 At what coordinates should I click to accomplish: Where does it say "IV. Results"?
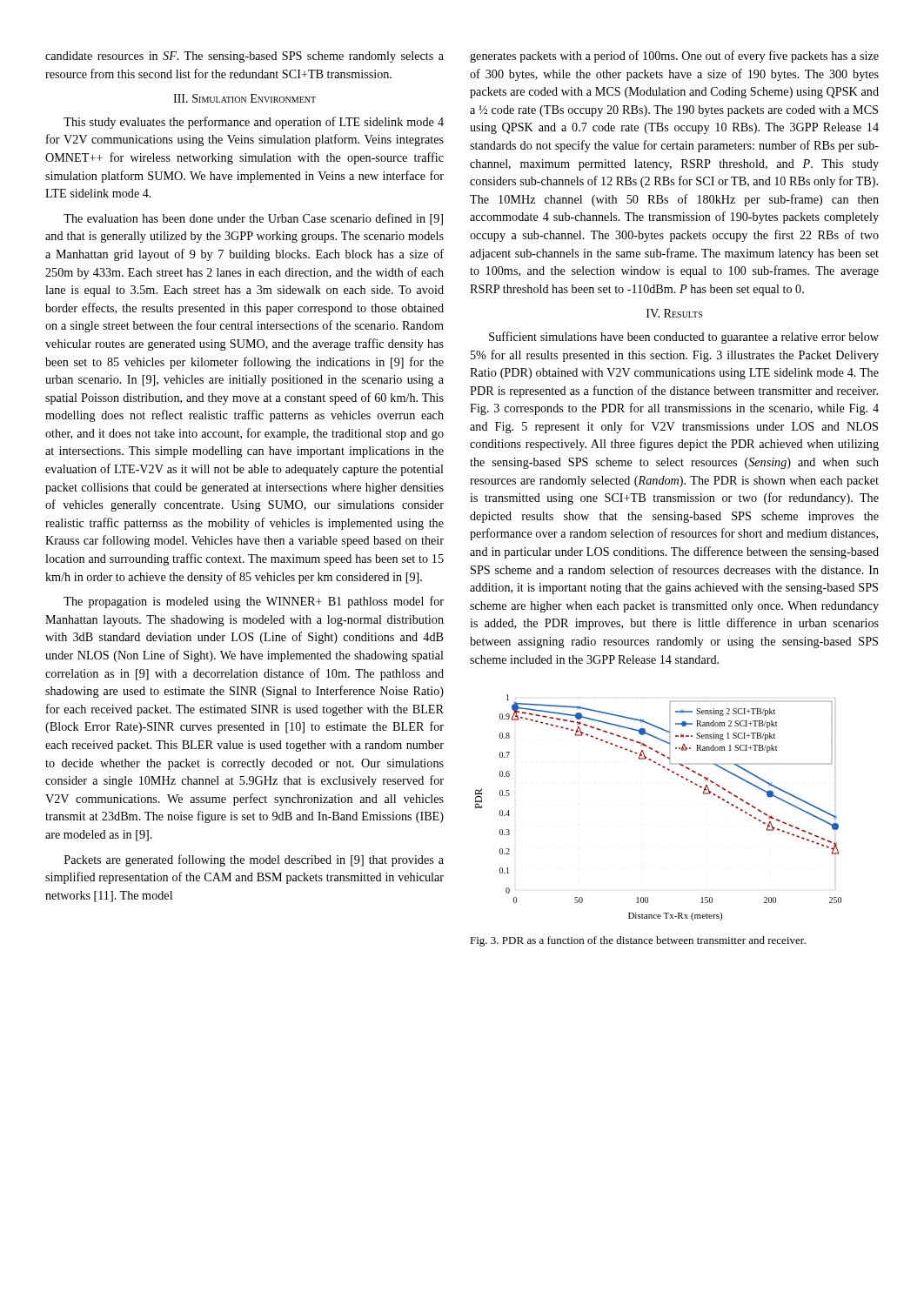click(x=674, y=314)
